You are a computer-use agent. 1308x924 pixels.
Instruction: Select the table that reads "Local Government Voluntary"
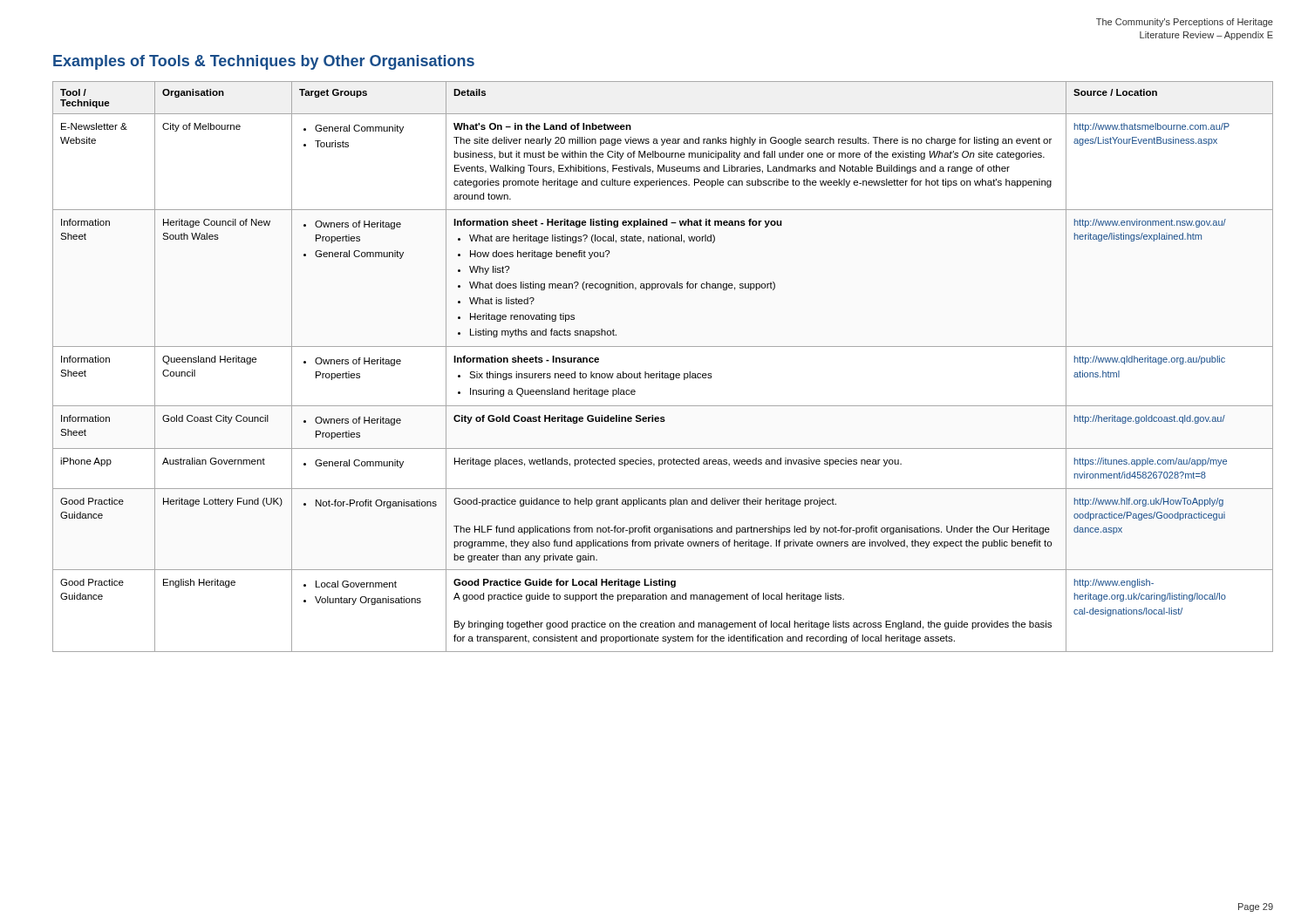click(663, 366)
